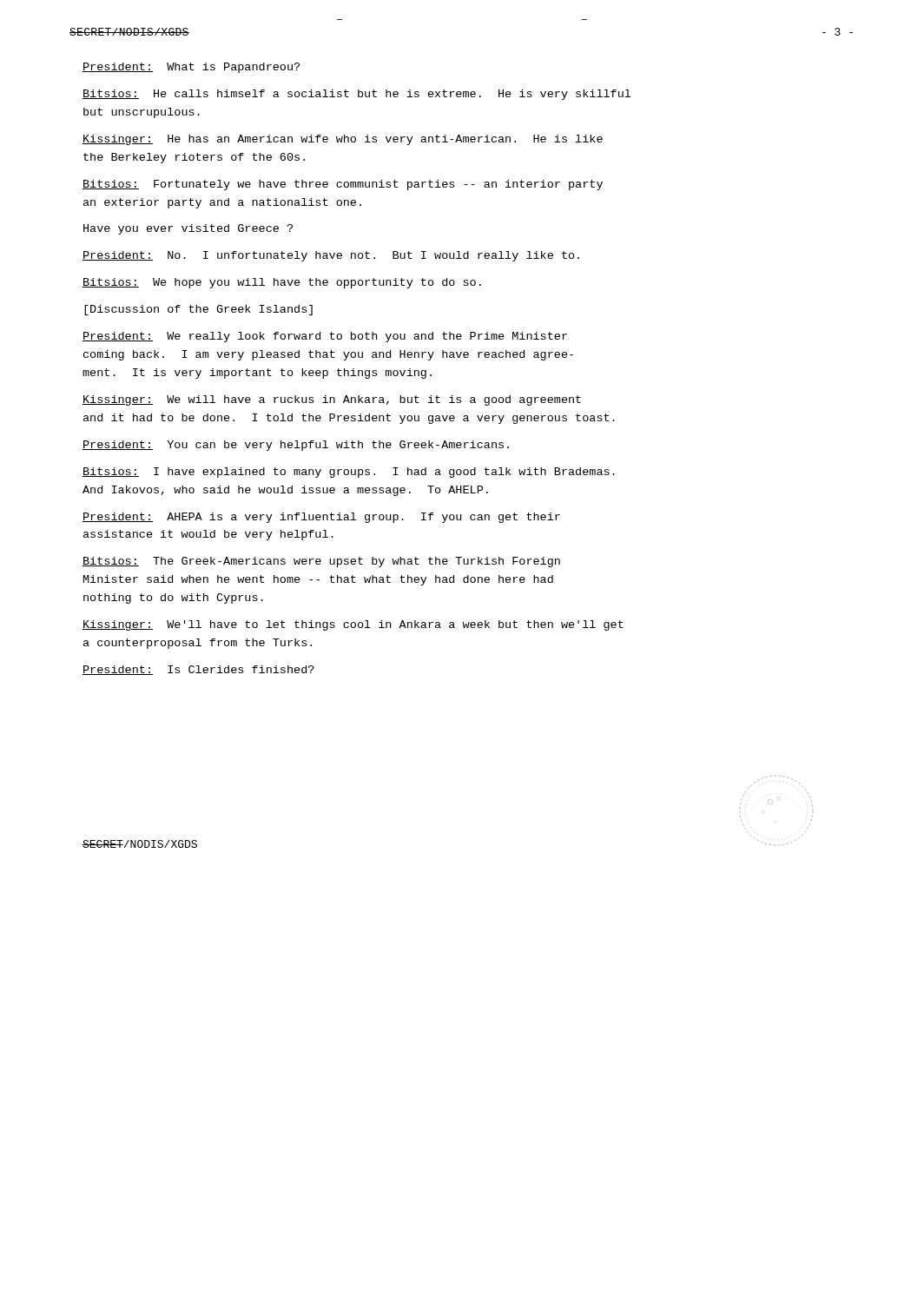Locate the block of text that opens with "Kissinger: We'll have to let things cool"
This screenshot has height=1303, width=924.
tap(353, 634)
